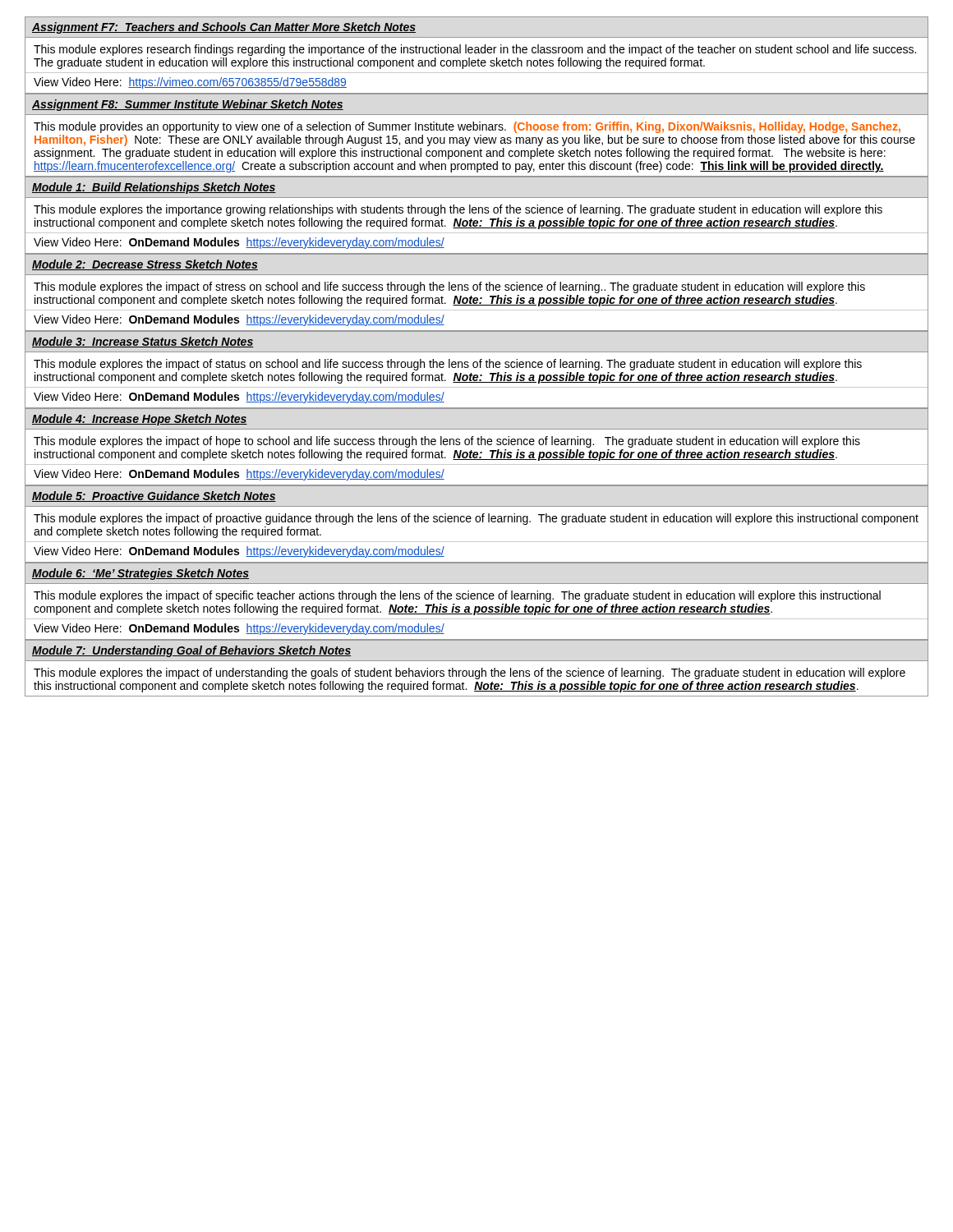
Task: Find the passage starting "Assignment F8: Summer"
Action: pos(188,104)
